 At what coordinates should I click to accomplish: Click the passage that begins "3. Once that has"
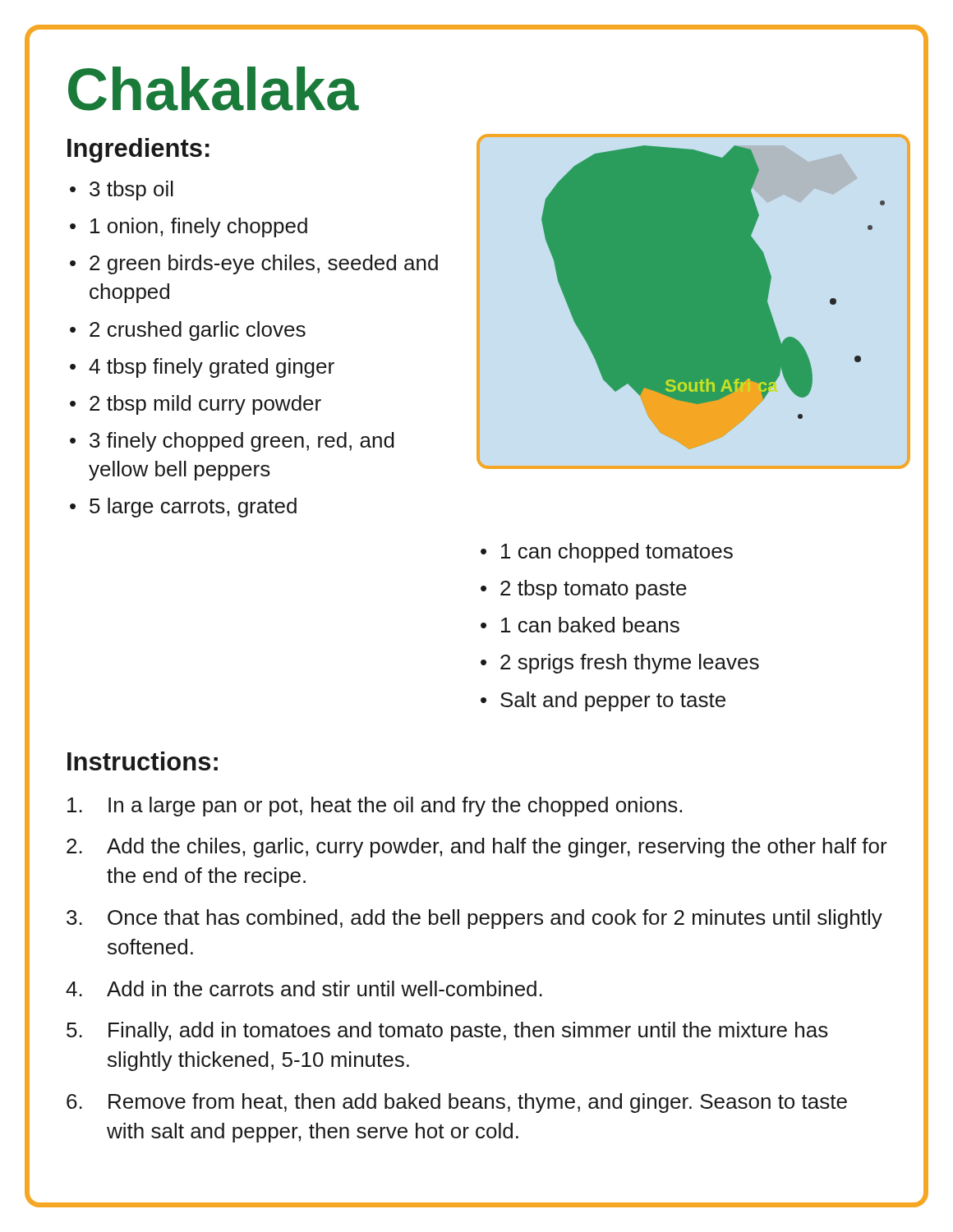[x=476, y=932]
